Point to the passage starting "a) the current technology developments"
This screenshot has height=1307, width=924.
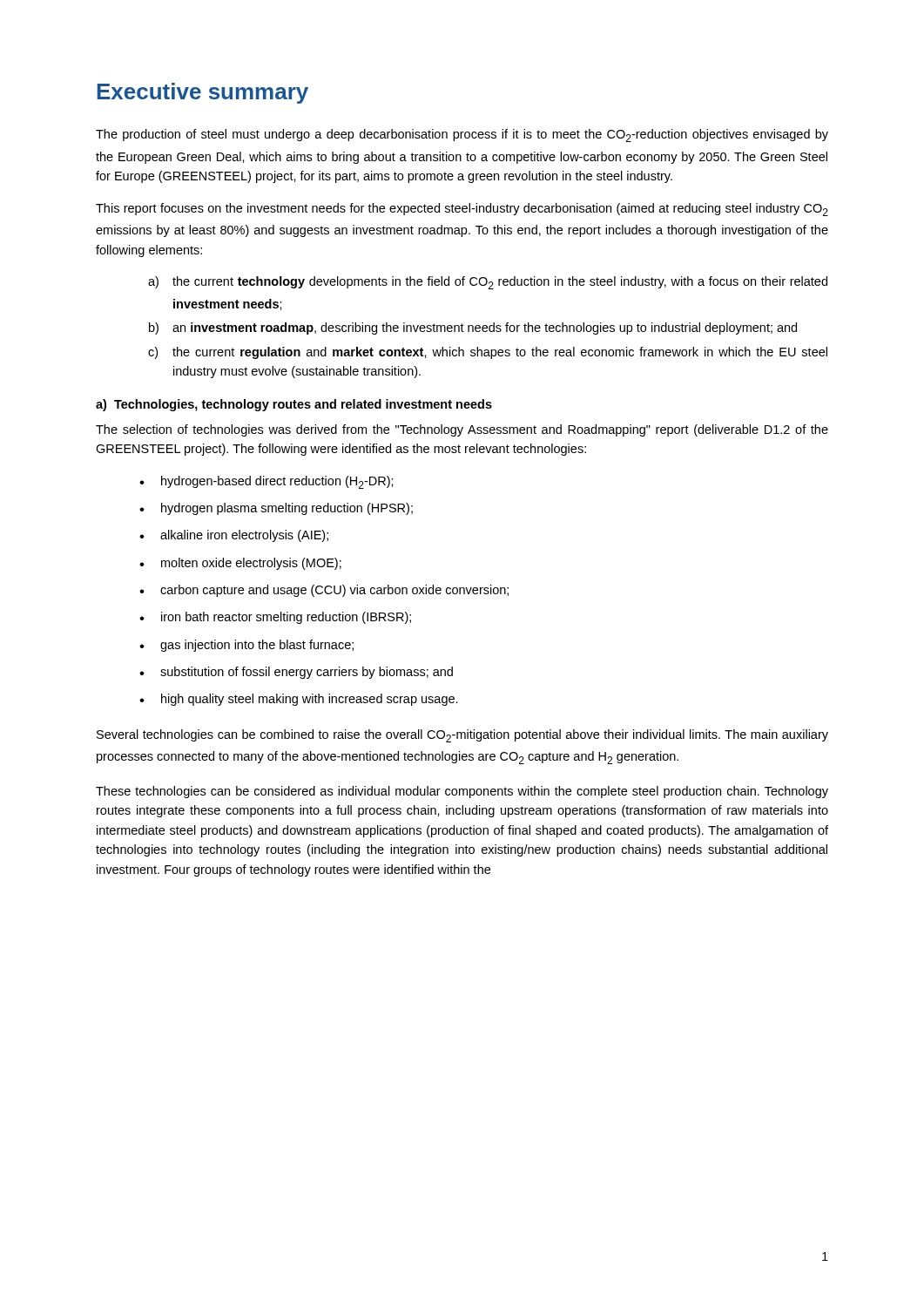475,293
